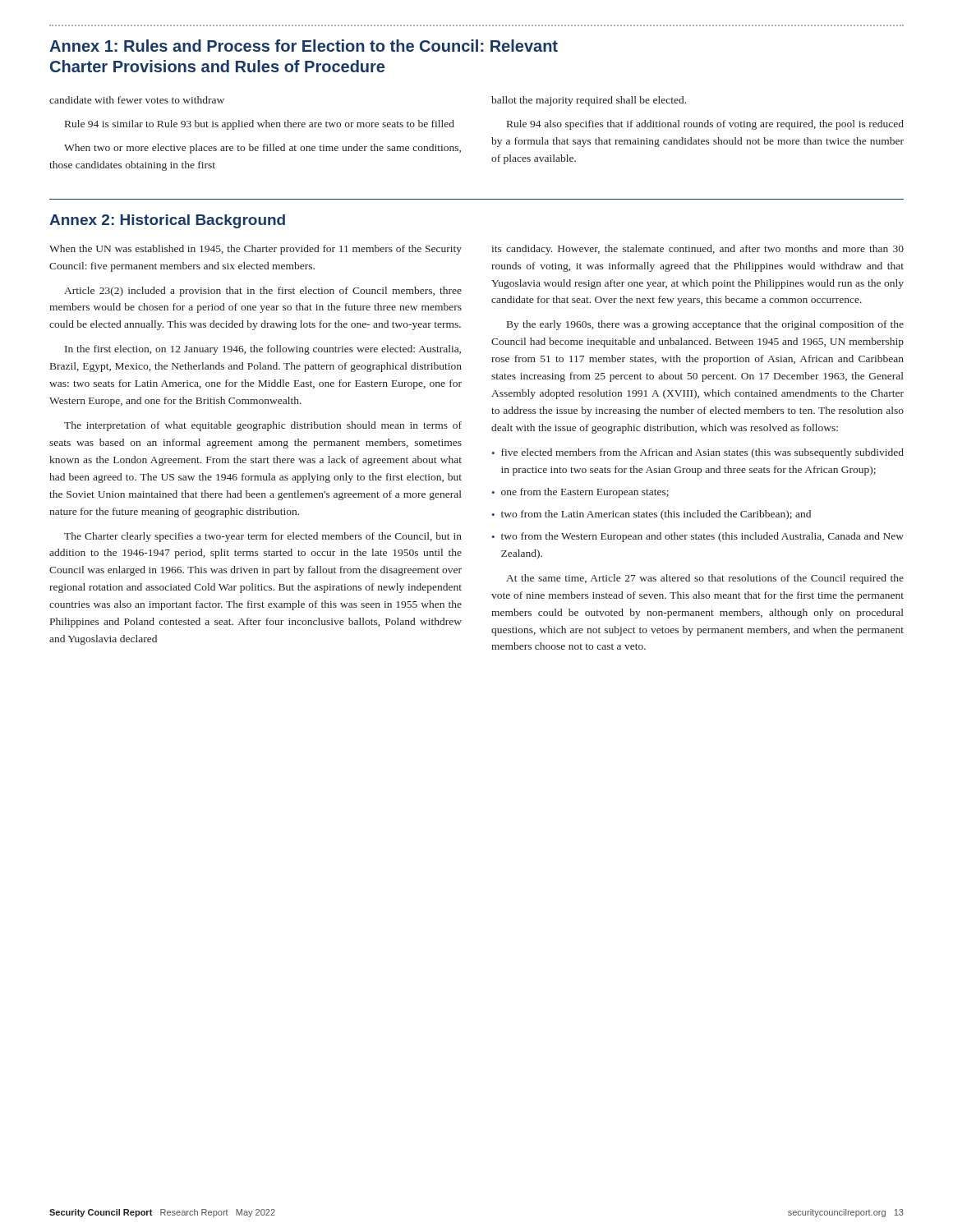Where is the passage that starts "When the UN was established in"?

(x=255, y=444)
